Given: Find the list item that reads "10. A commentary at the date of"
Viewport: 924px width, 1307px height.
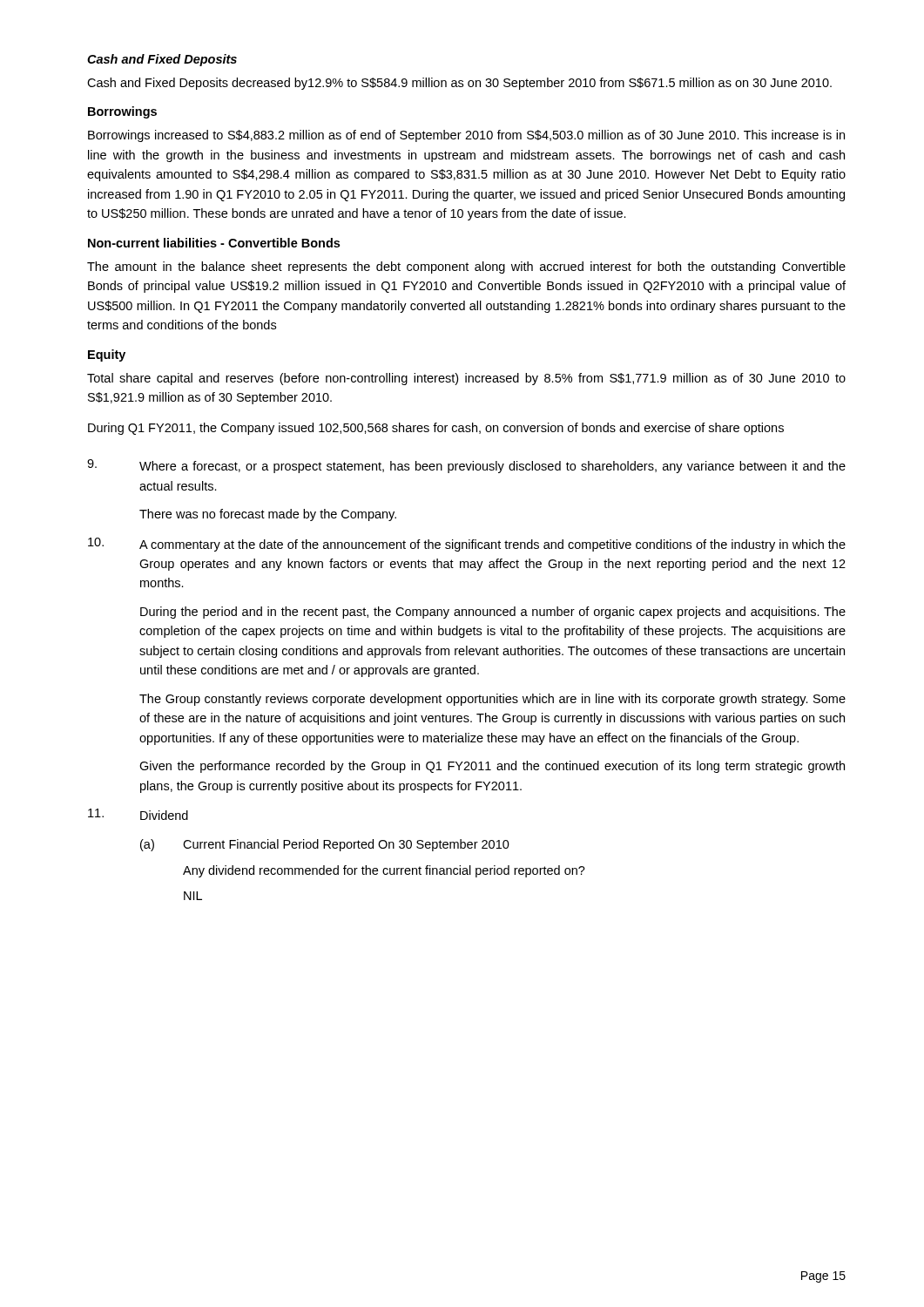Looking at the screenshot, I should click(x=466, y=665).
